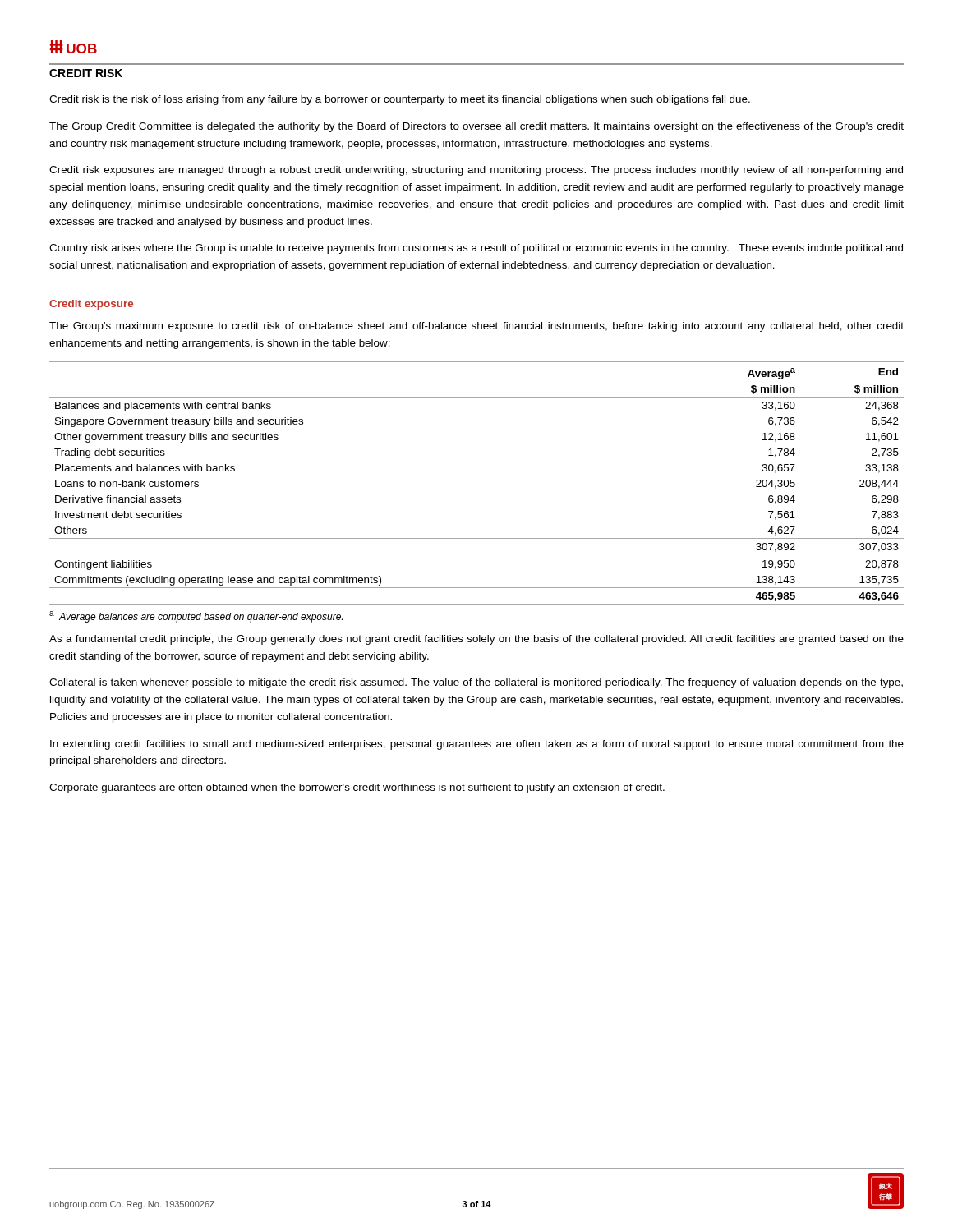The width and height of the screenshot is (953, 1232).
Task: Navigate to the region starting "The Group Credit Committee is"
Action: point(476,134)
